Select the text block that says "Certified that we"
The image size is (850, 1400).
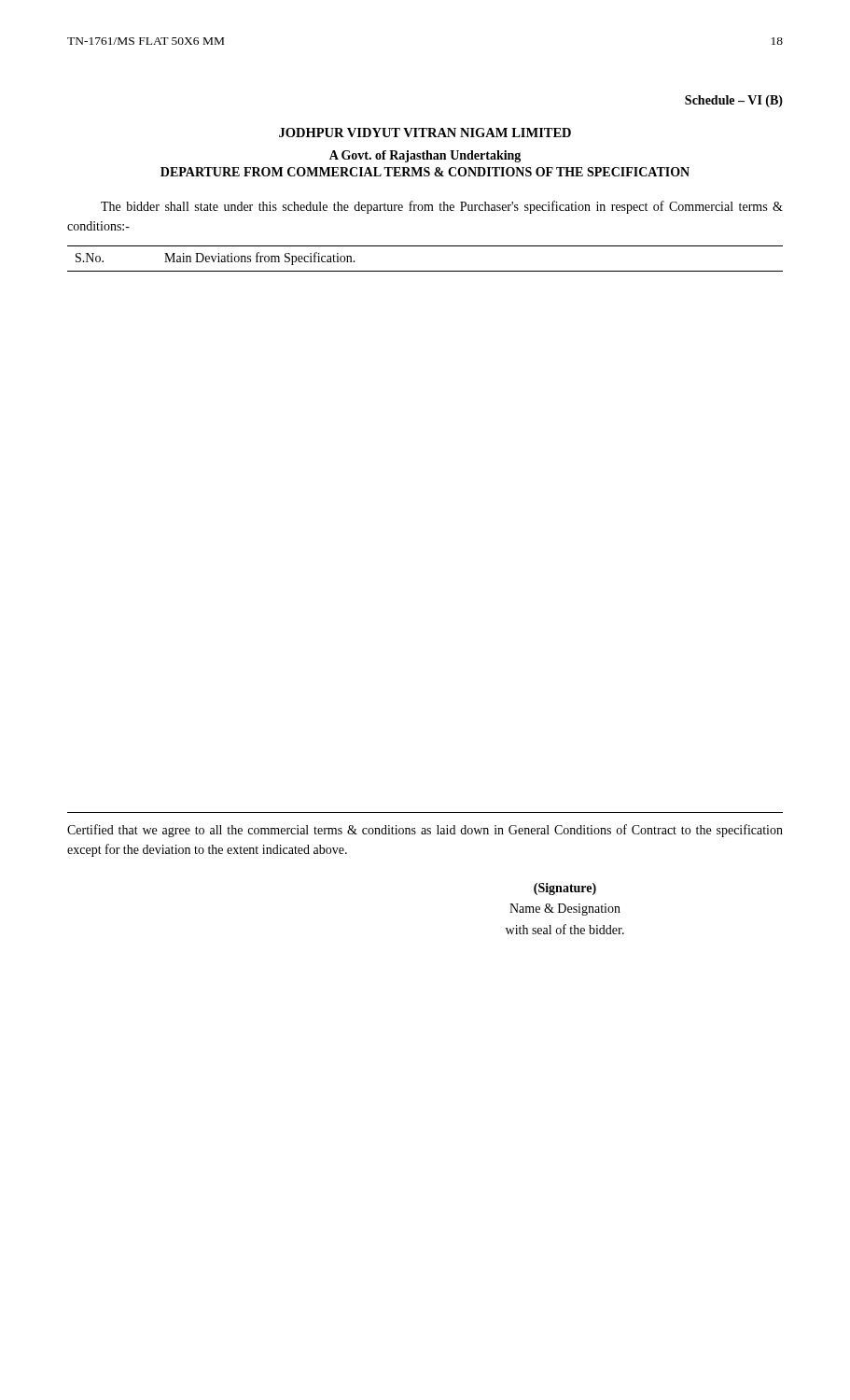coord(425,840)
